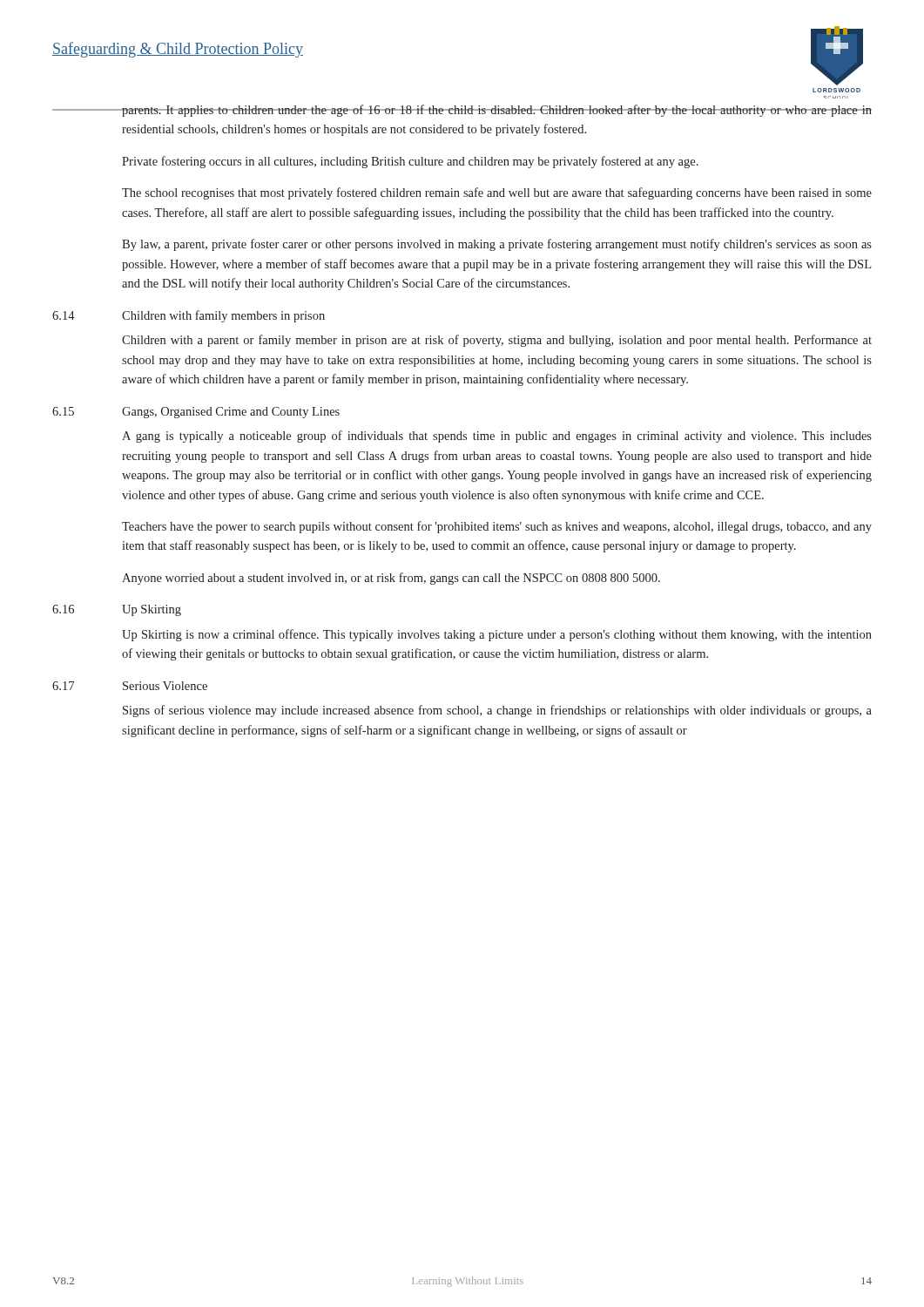Select the text block containing "Children with a parent or family"
The width and height of the screenshot is (924, 1307).
(497, 360)
